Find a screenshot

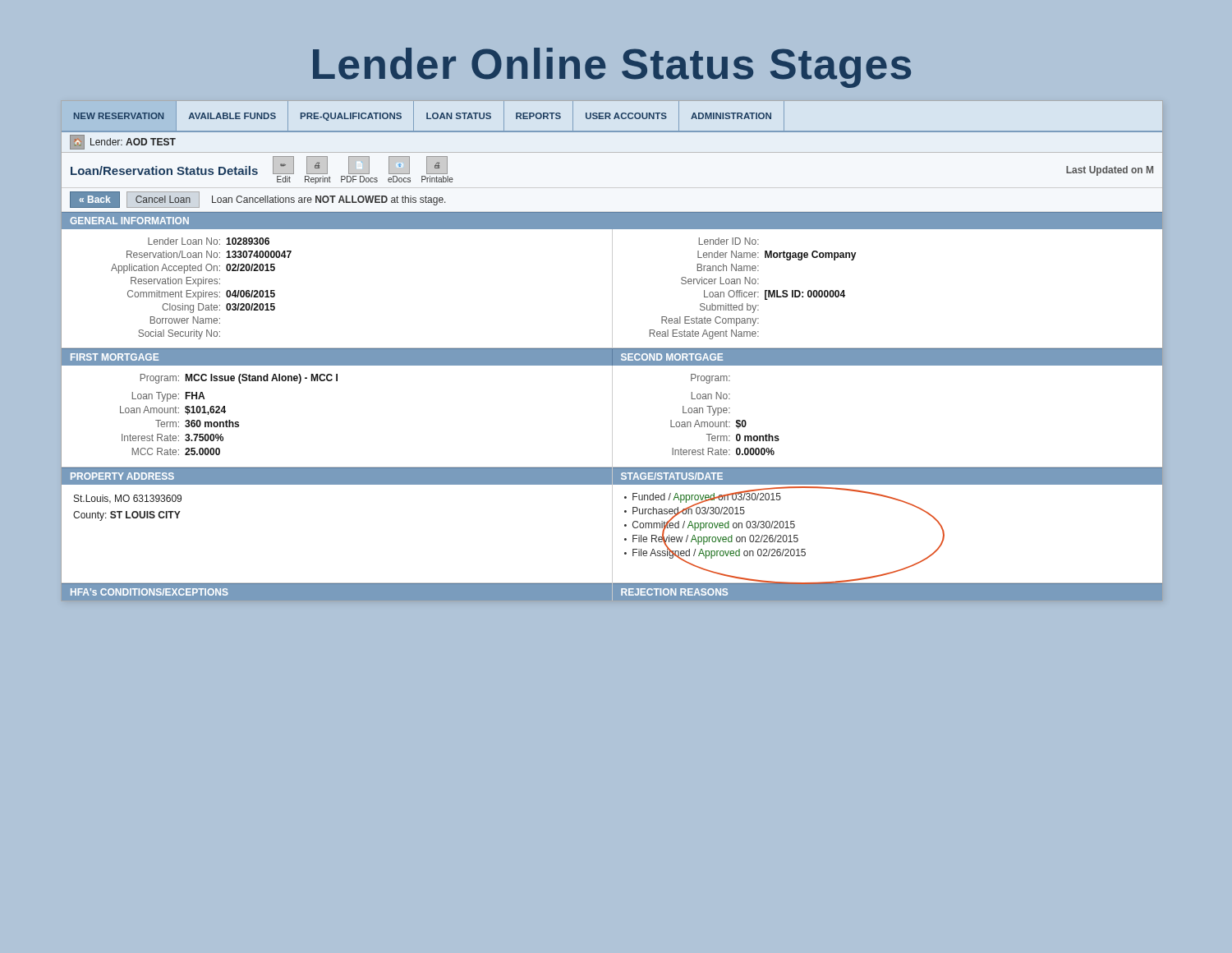612,351
